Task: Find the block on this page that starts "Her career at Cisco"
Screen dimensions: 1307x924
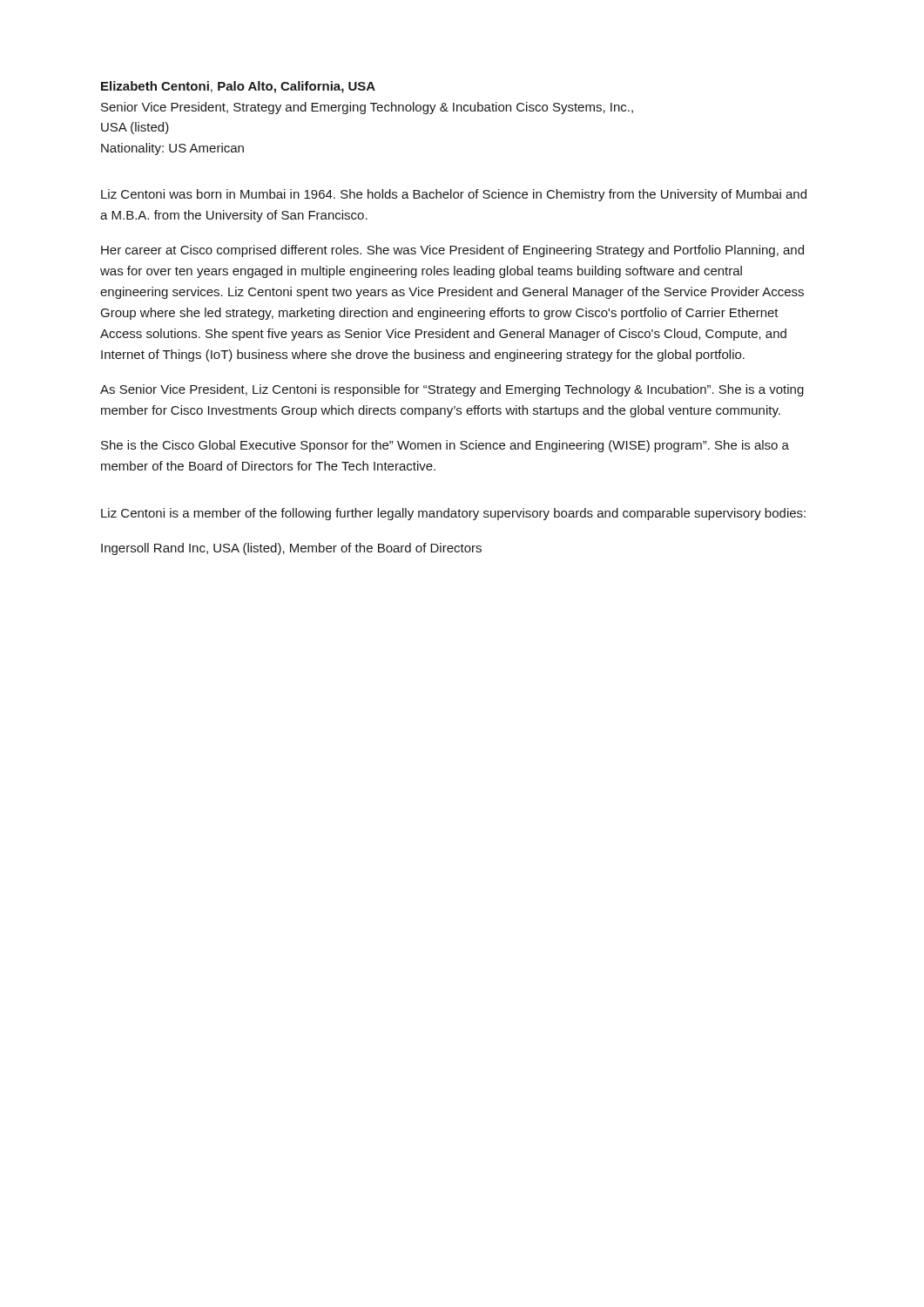Action: [452, 302]
